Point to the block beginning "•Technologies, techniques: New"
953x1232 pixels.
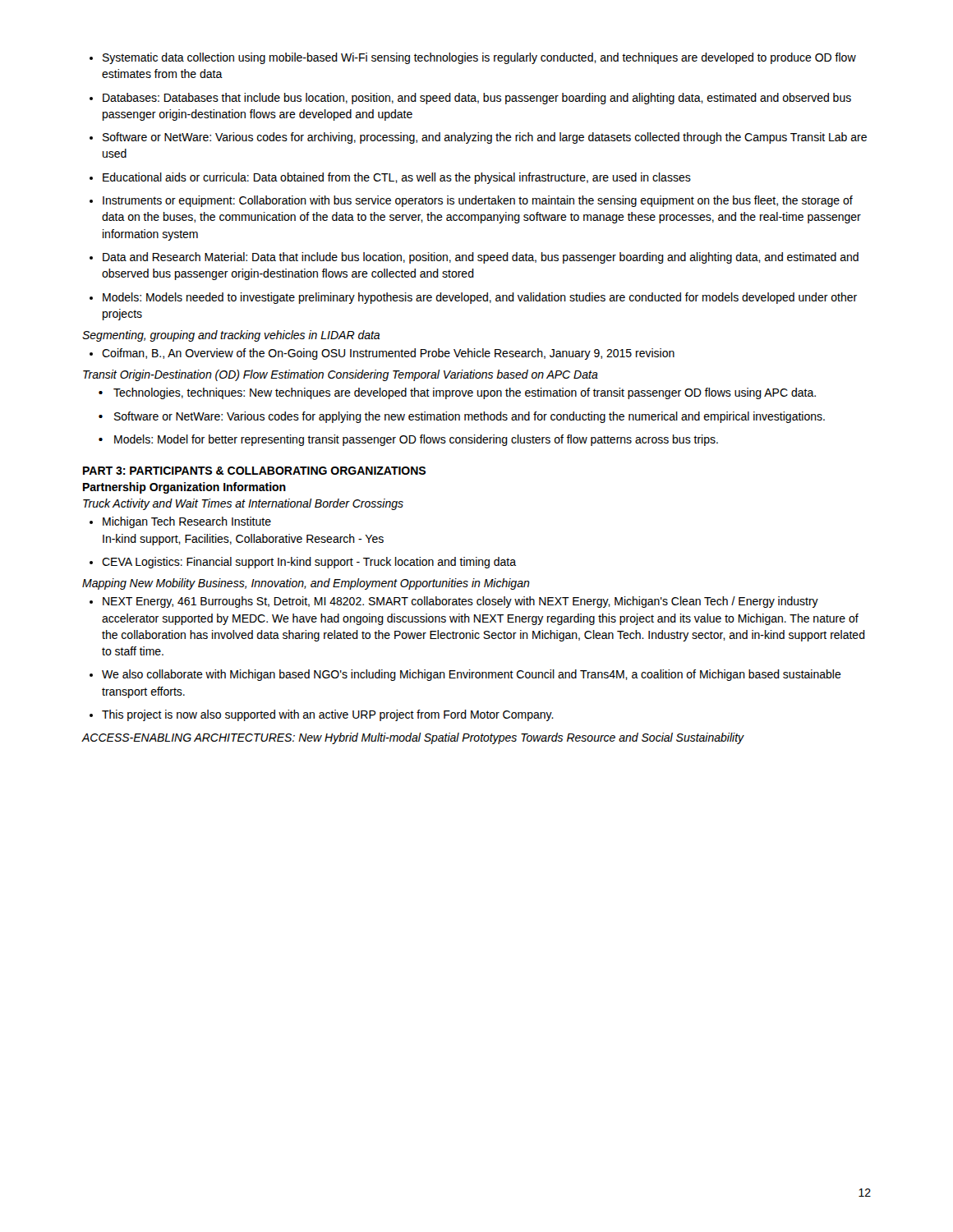[476, 416]
